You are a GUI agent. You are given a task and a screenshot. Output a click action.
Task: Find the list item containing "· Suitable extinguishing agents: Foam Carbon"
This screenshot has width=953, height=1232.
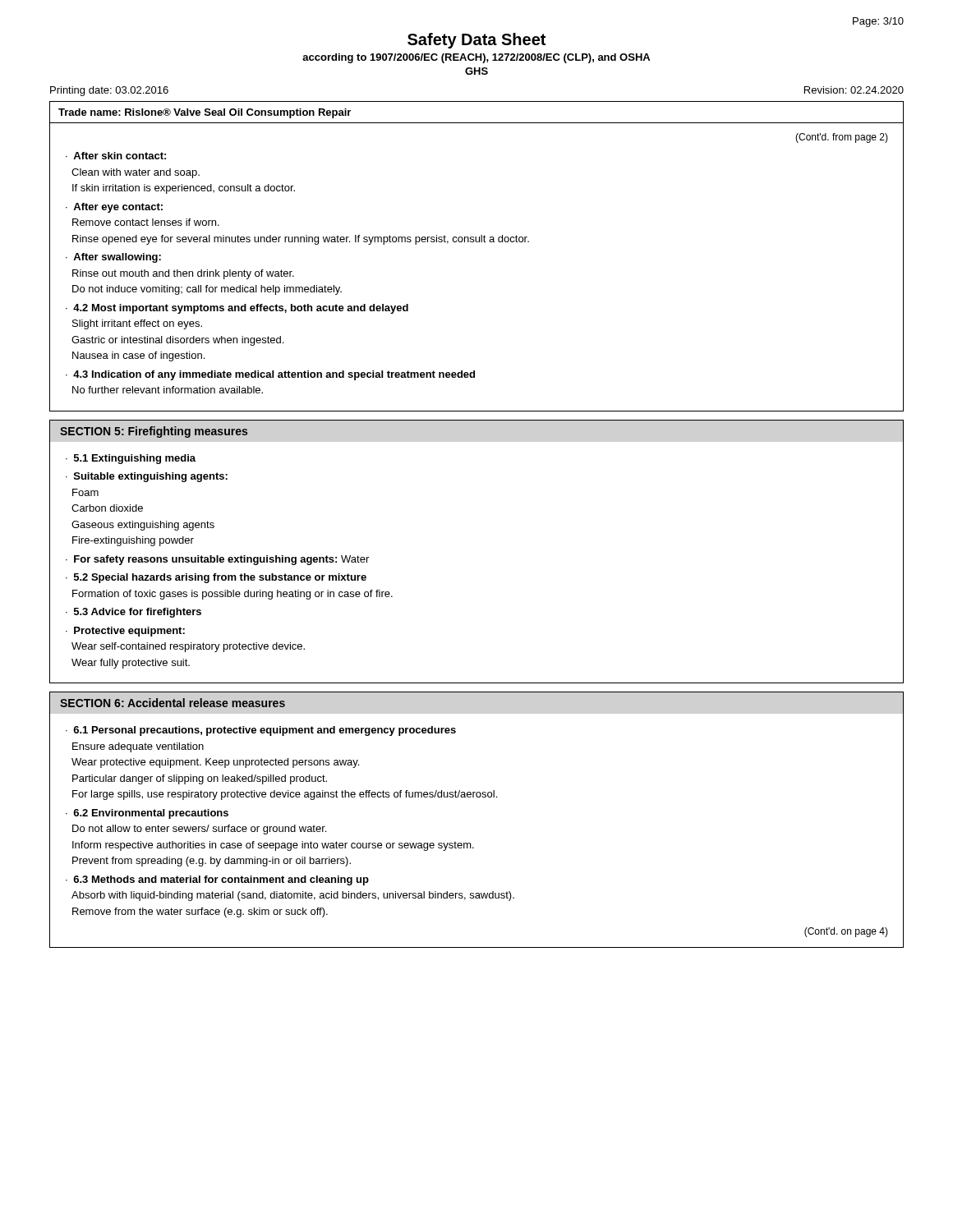click(x=147, y=507)
